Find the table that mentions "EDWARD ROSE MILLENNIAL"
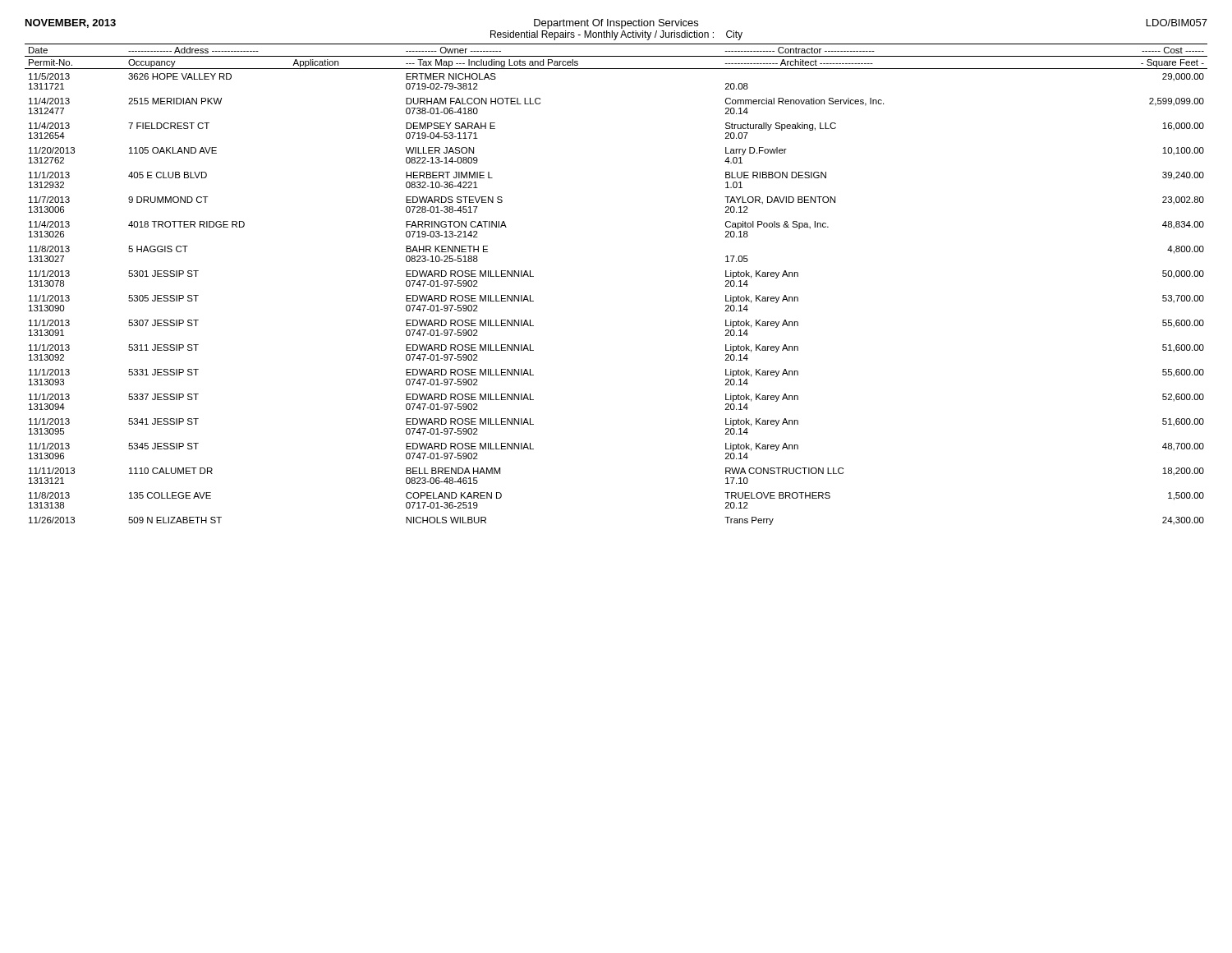This screenshot has height=953, width=1232. [x=616, y=284]
